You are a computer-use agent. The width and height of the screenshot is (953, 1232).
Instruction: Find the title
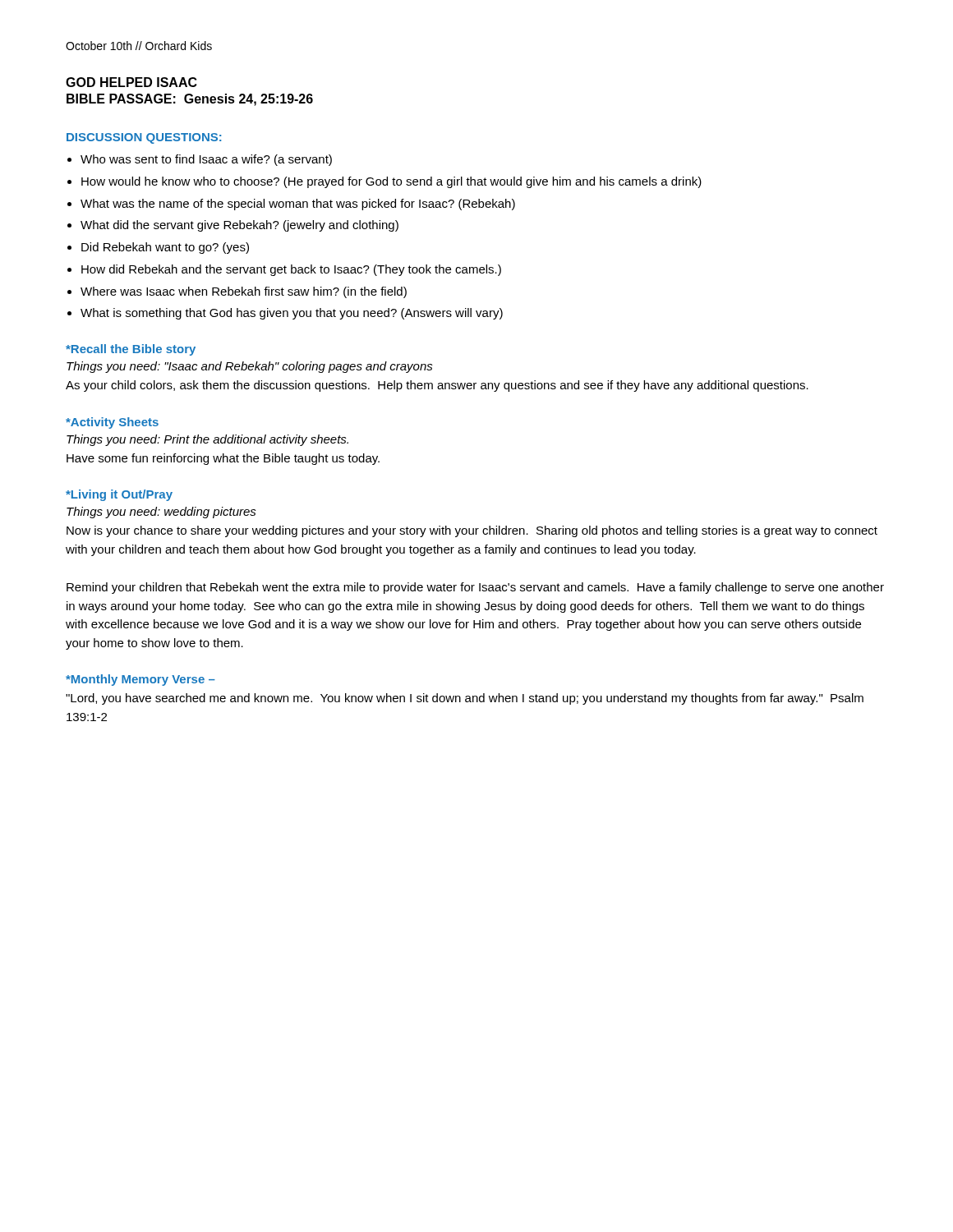click(476, 91)
